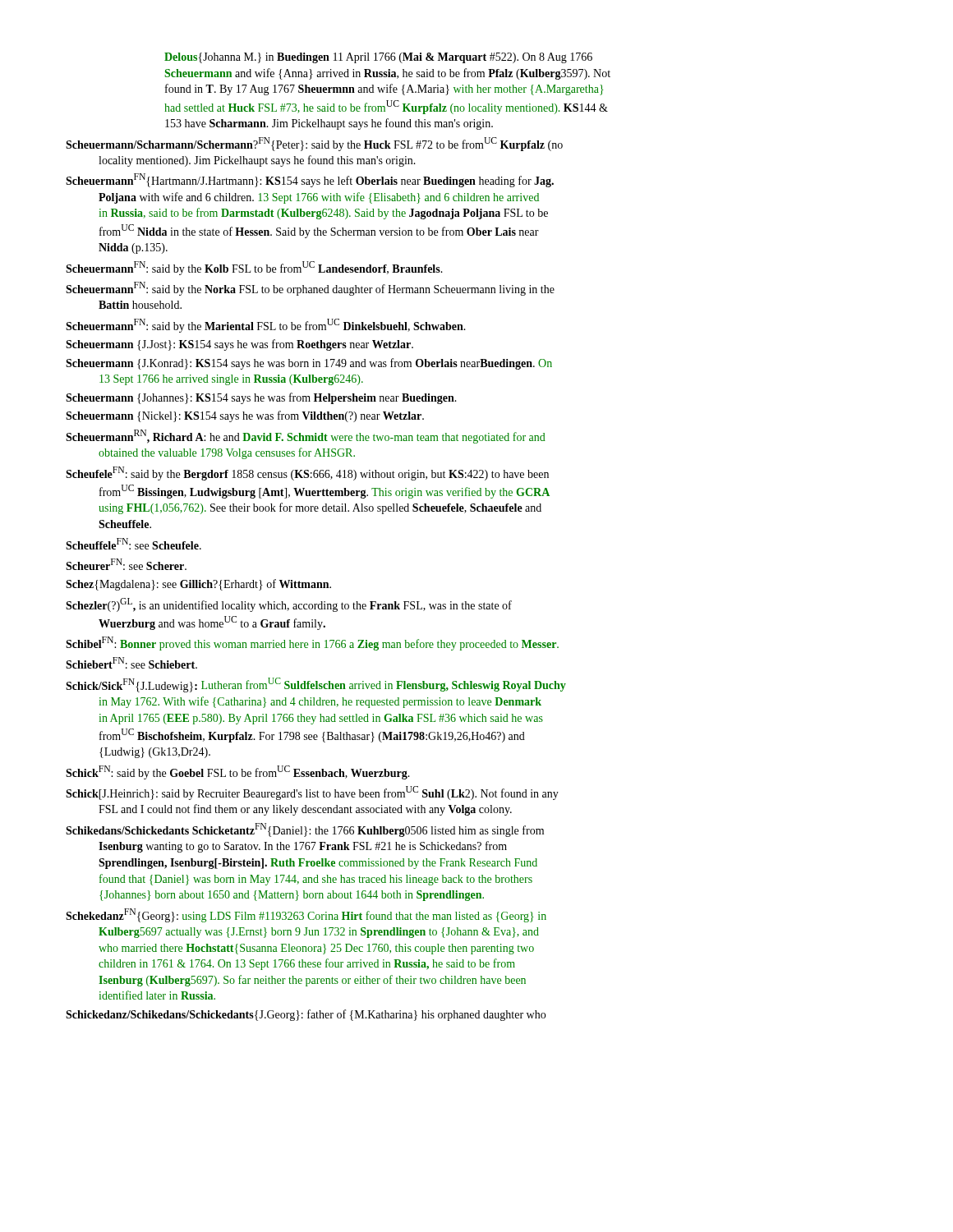Select the text block with the text "SchekedanzFN{Georg}: using LDS Film #1193263"
The width and height of the screenshot is (953, 1232).
[306, 954]
